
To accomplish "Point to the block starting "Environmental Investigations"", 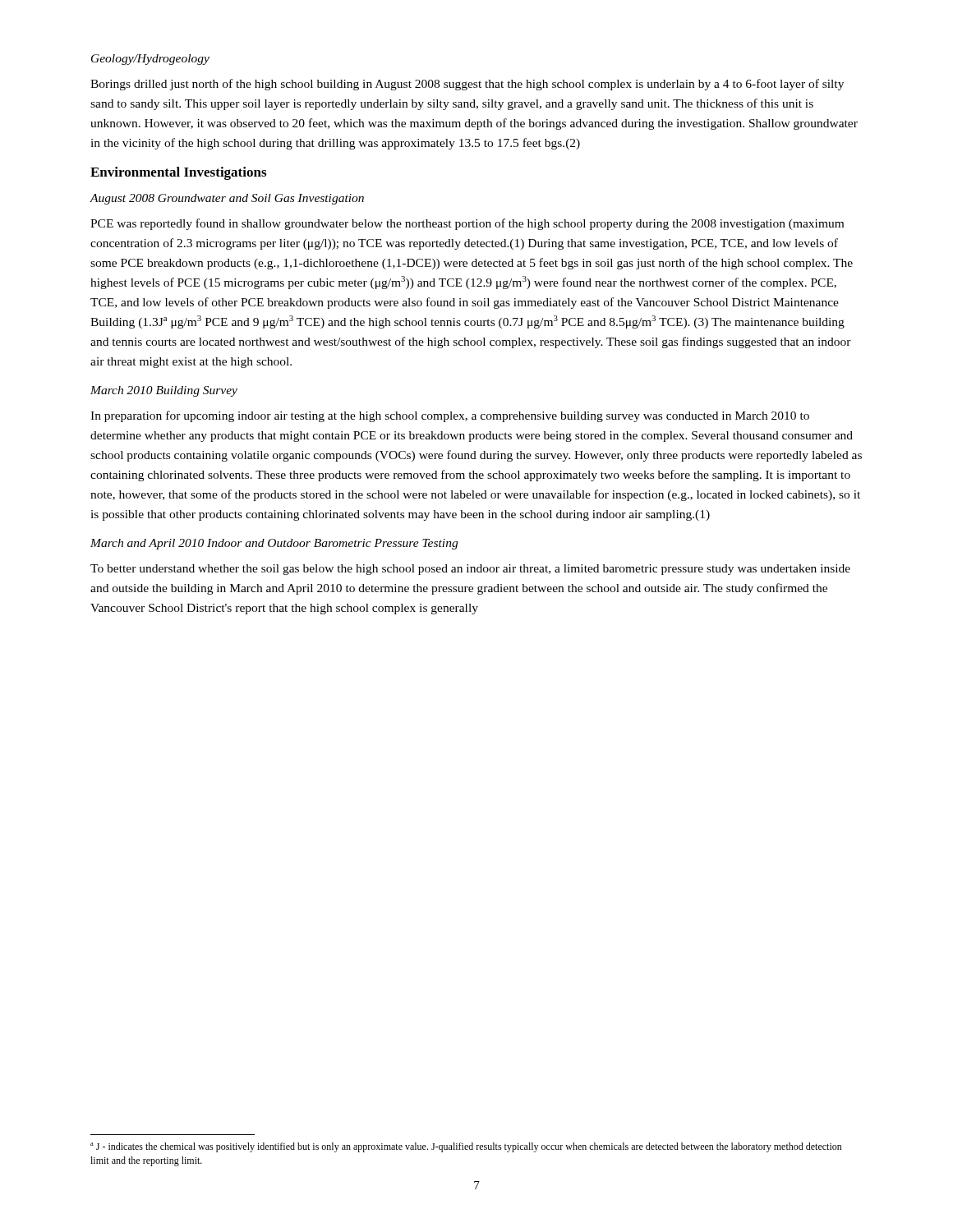I will point(178,172).
